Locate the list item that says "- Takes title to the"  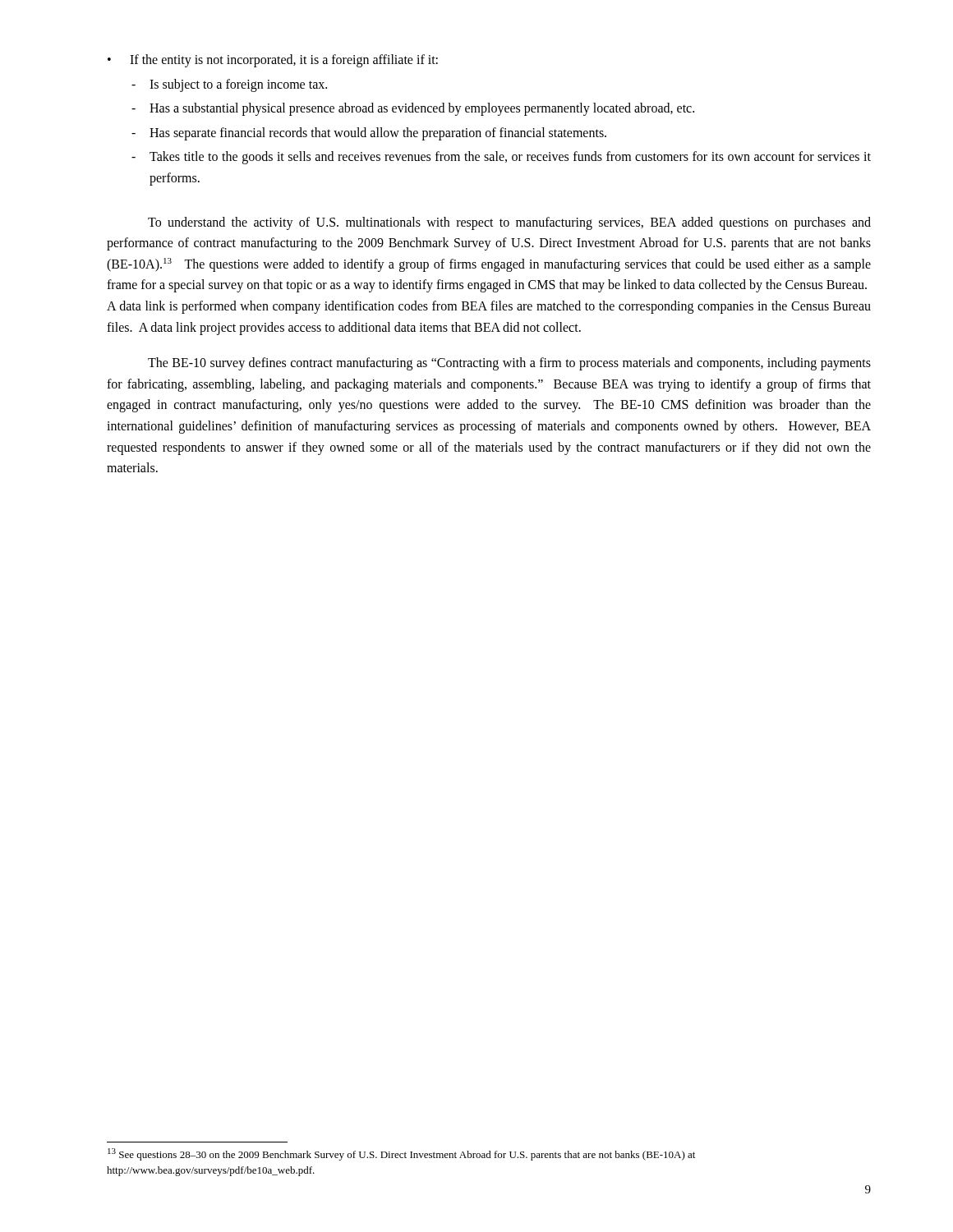click(x=501, y=167)
